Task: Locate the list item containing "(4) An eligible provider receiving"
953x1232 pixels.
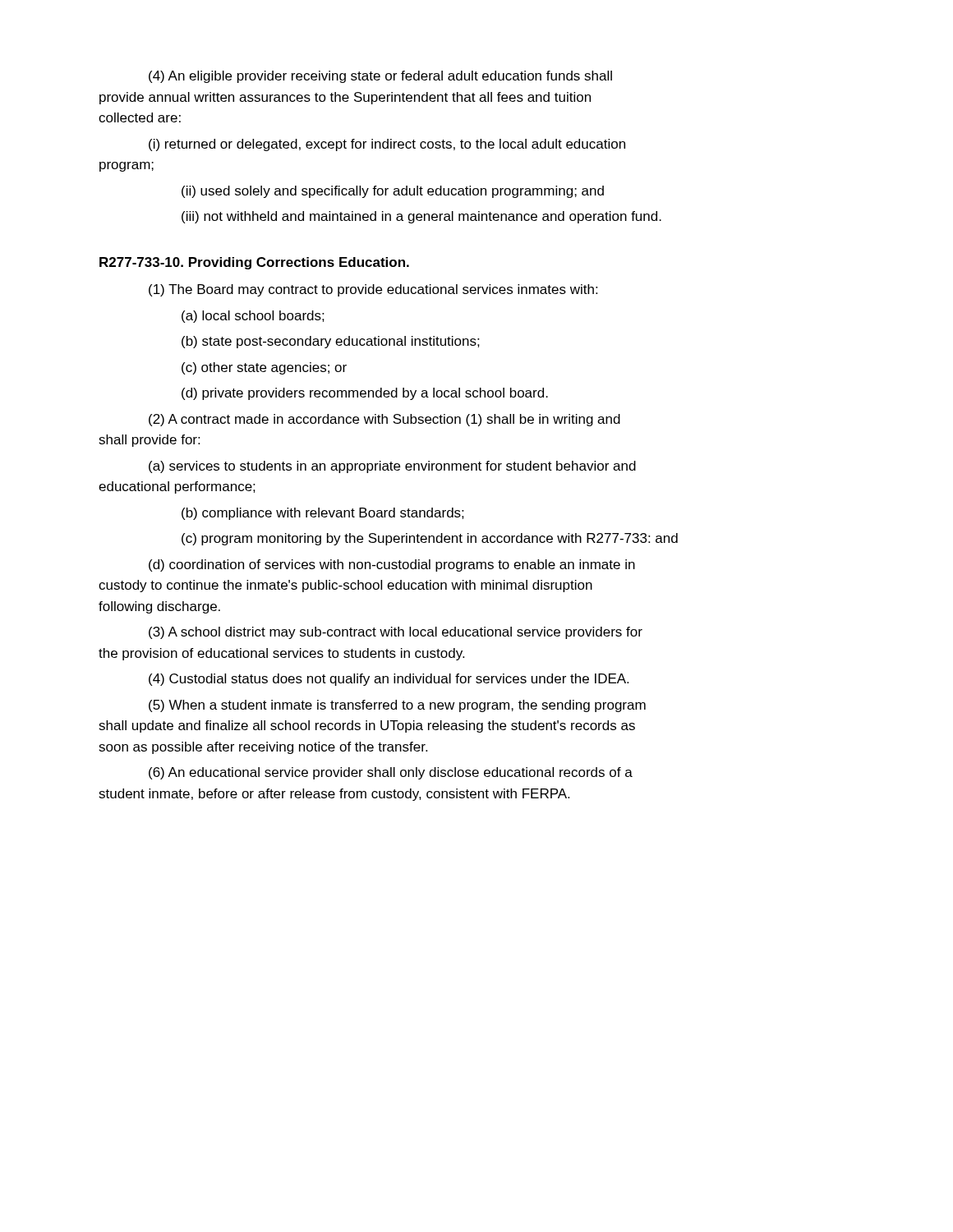Action: click(x=476, y=97)
